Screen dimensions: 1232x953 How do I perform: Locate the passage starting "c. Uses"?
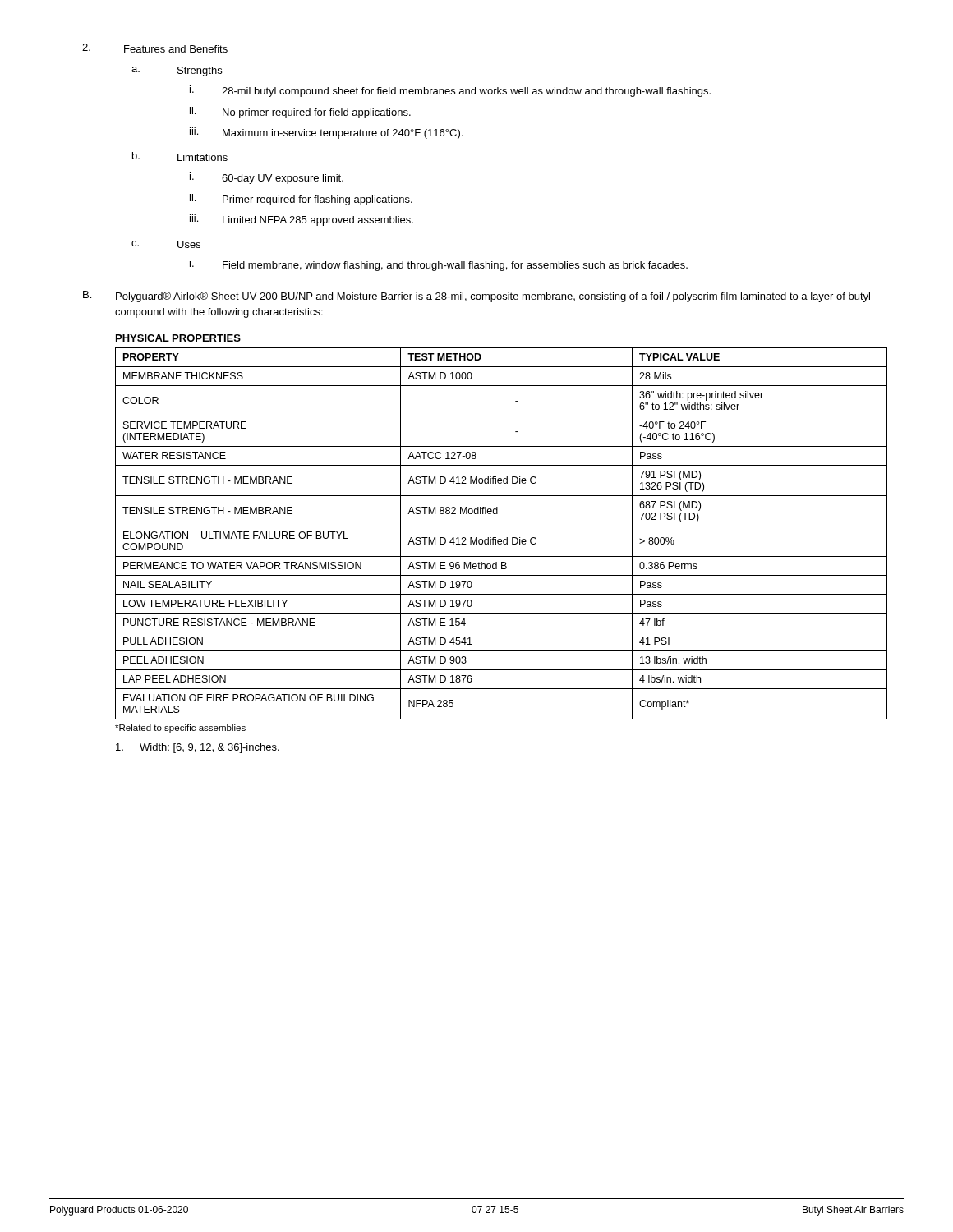(134, 245)
